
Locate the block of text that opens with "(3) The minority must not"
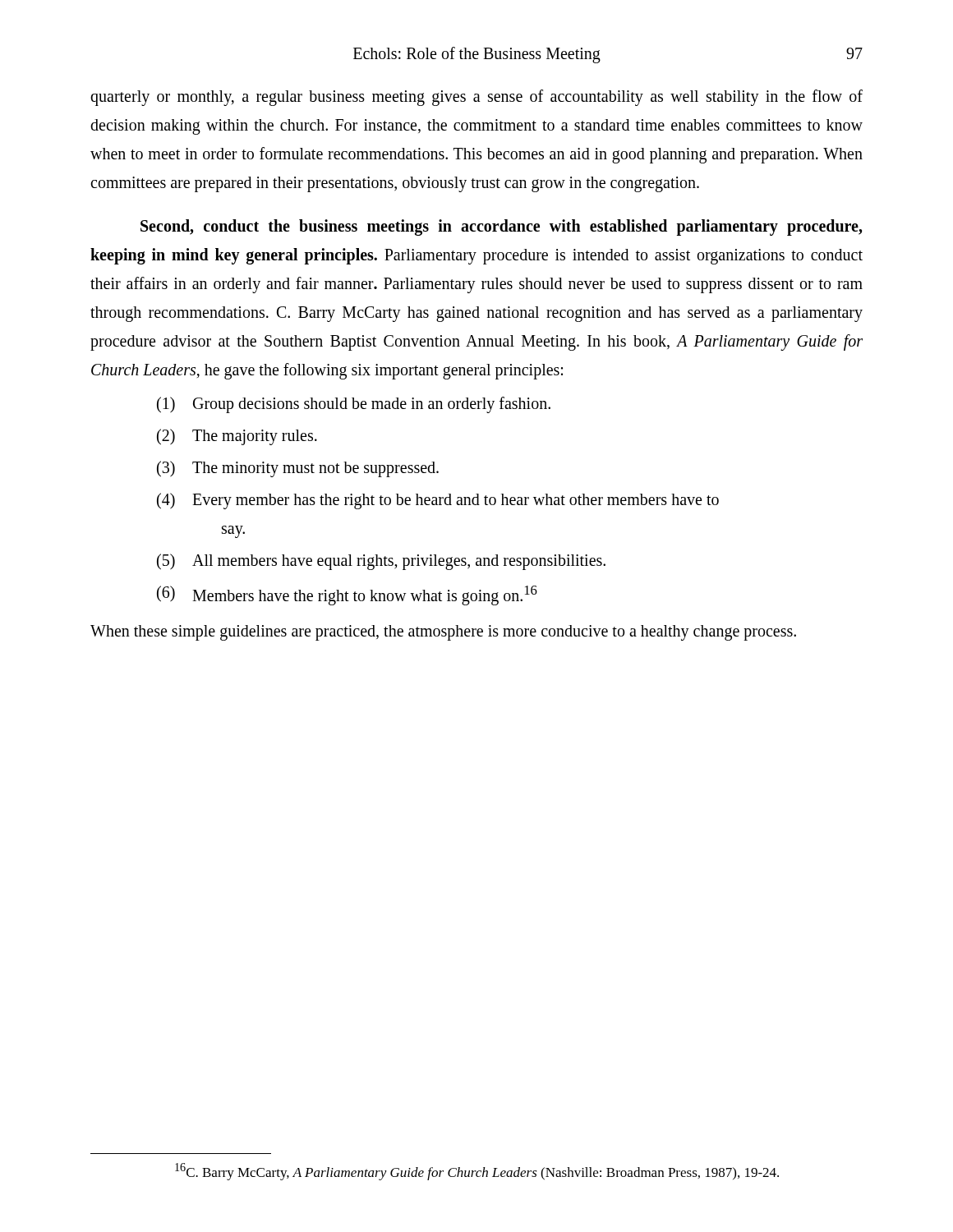[x=298, y=469]
